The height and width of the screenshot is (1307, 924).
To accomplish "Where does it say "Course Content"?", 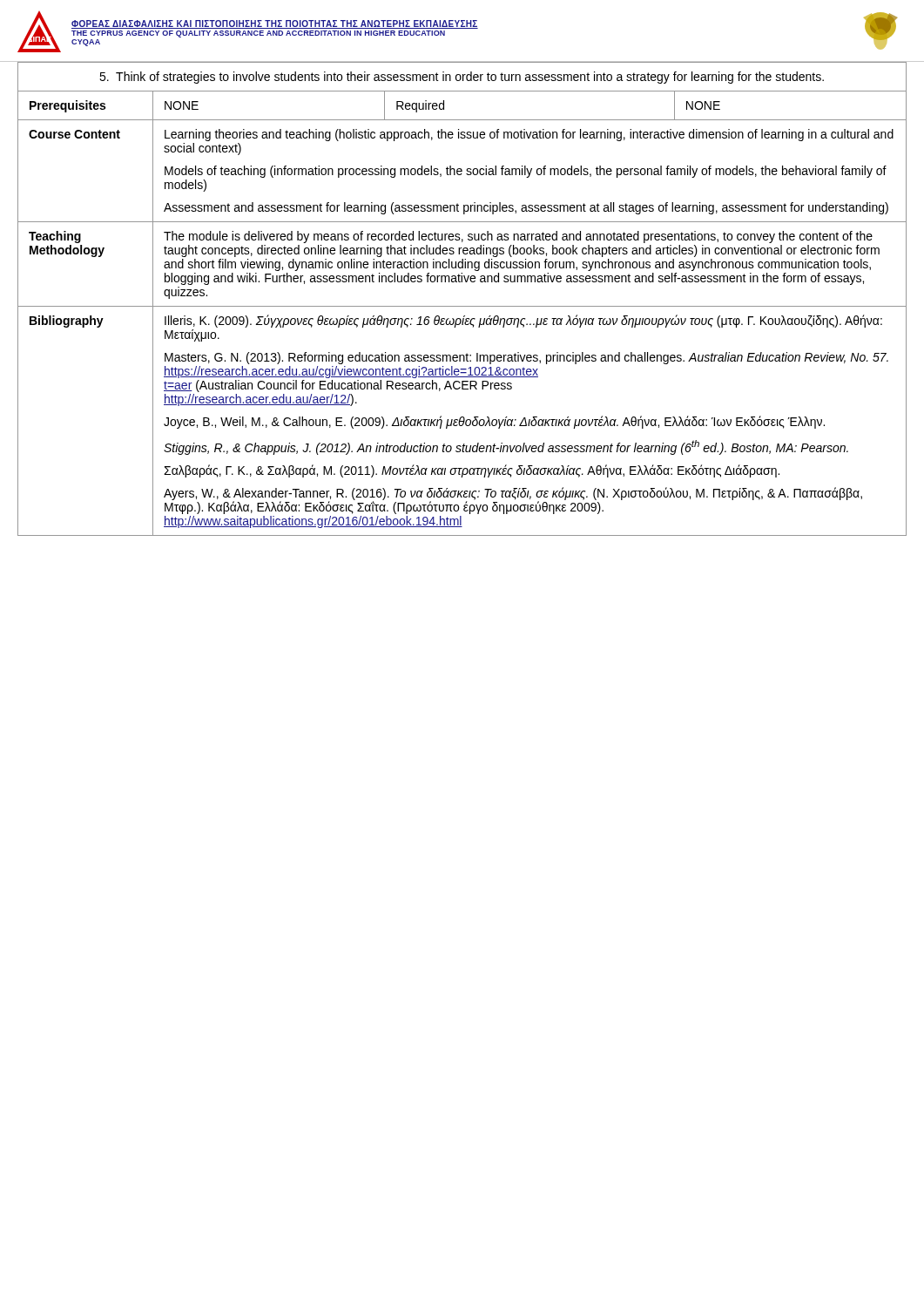I will 74,134.
